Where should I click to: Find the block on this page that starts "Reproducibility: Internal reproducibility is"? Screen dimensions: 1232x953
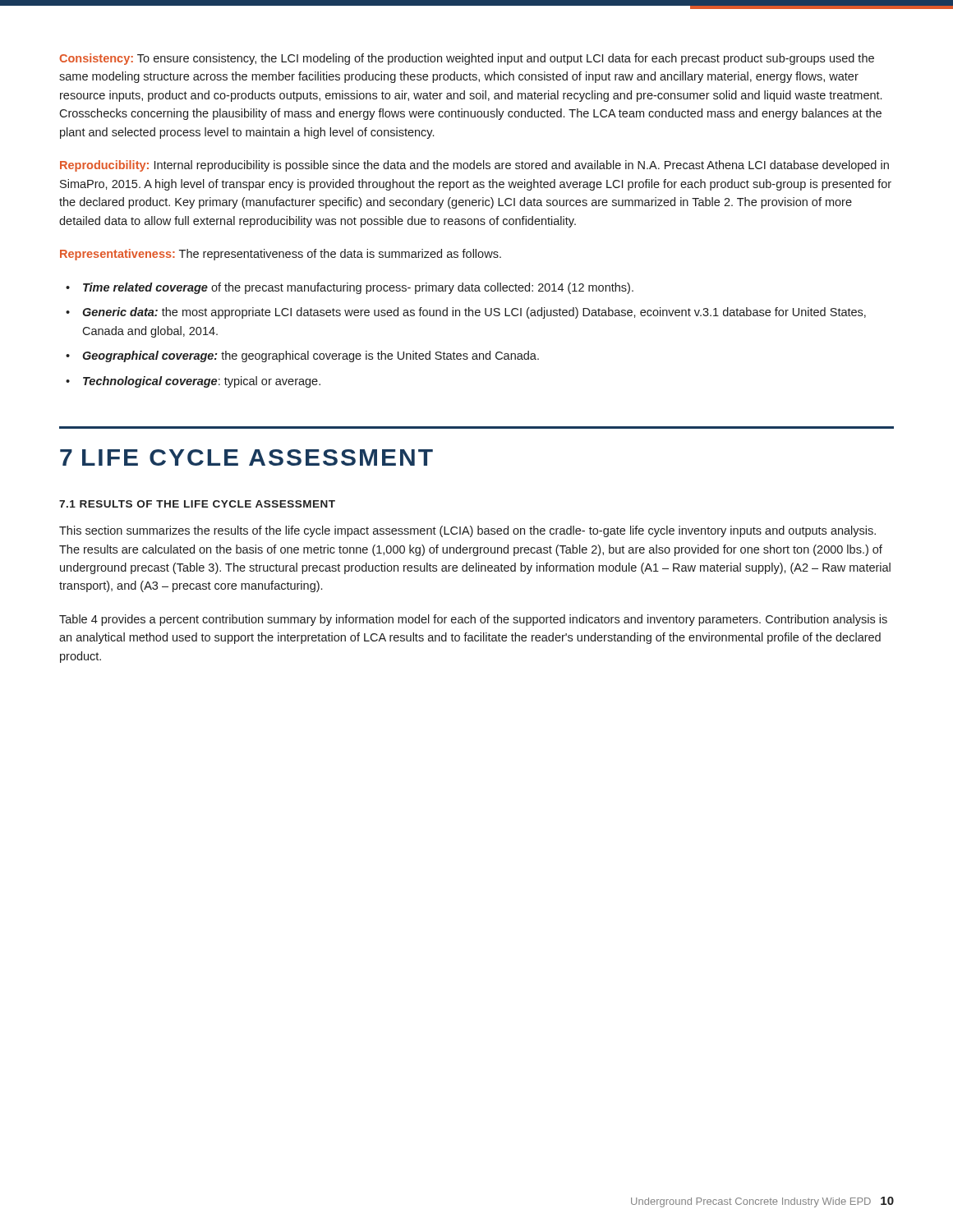point(475,193)
